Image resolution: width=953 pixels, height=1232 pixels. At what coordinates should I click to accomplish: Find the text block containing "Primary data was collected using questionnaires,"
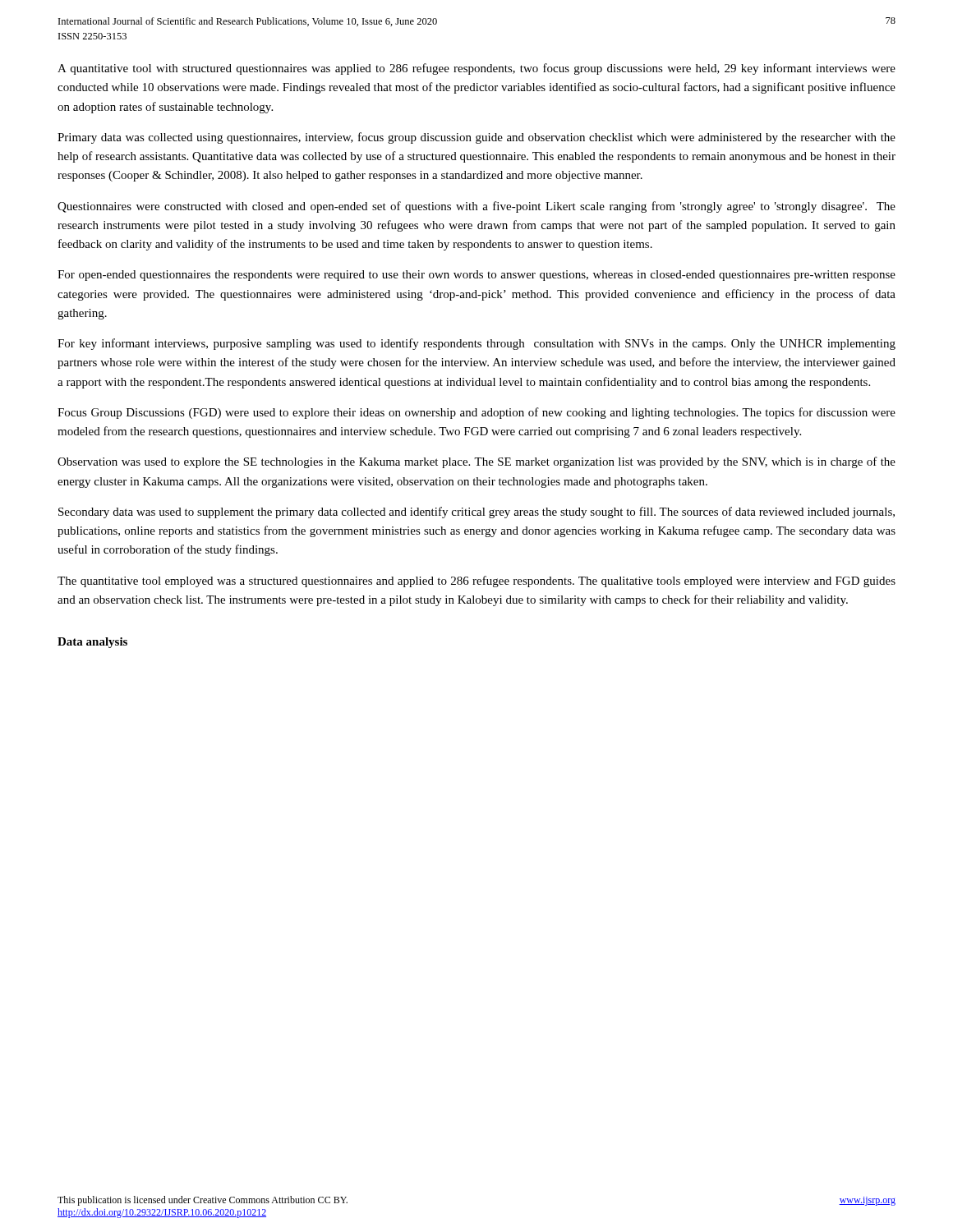[476, 157]
